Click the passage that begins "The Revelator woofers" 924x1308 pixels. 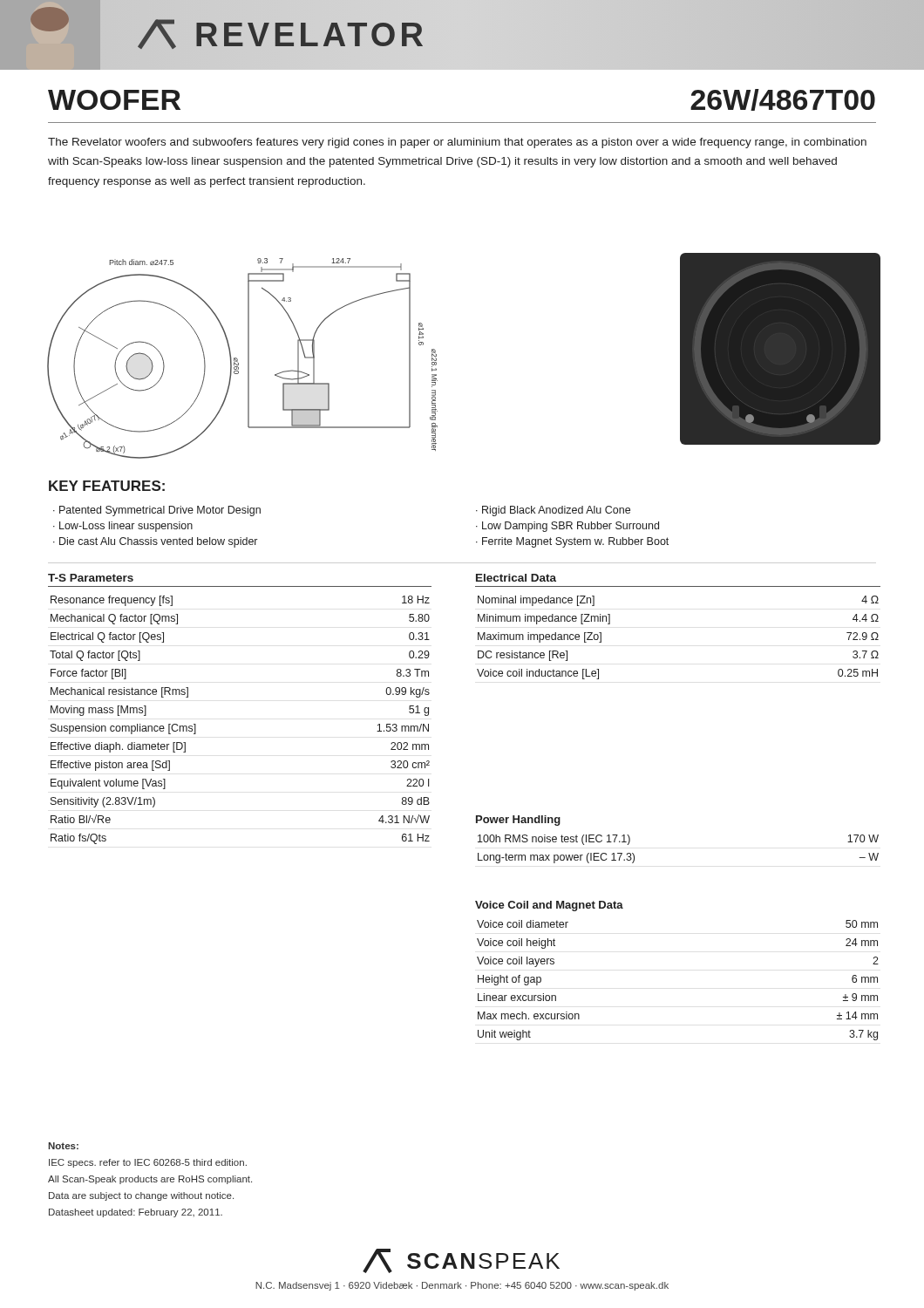pos(457,161)
